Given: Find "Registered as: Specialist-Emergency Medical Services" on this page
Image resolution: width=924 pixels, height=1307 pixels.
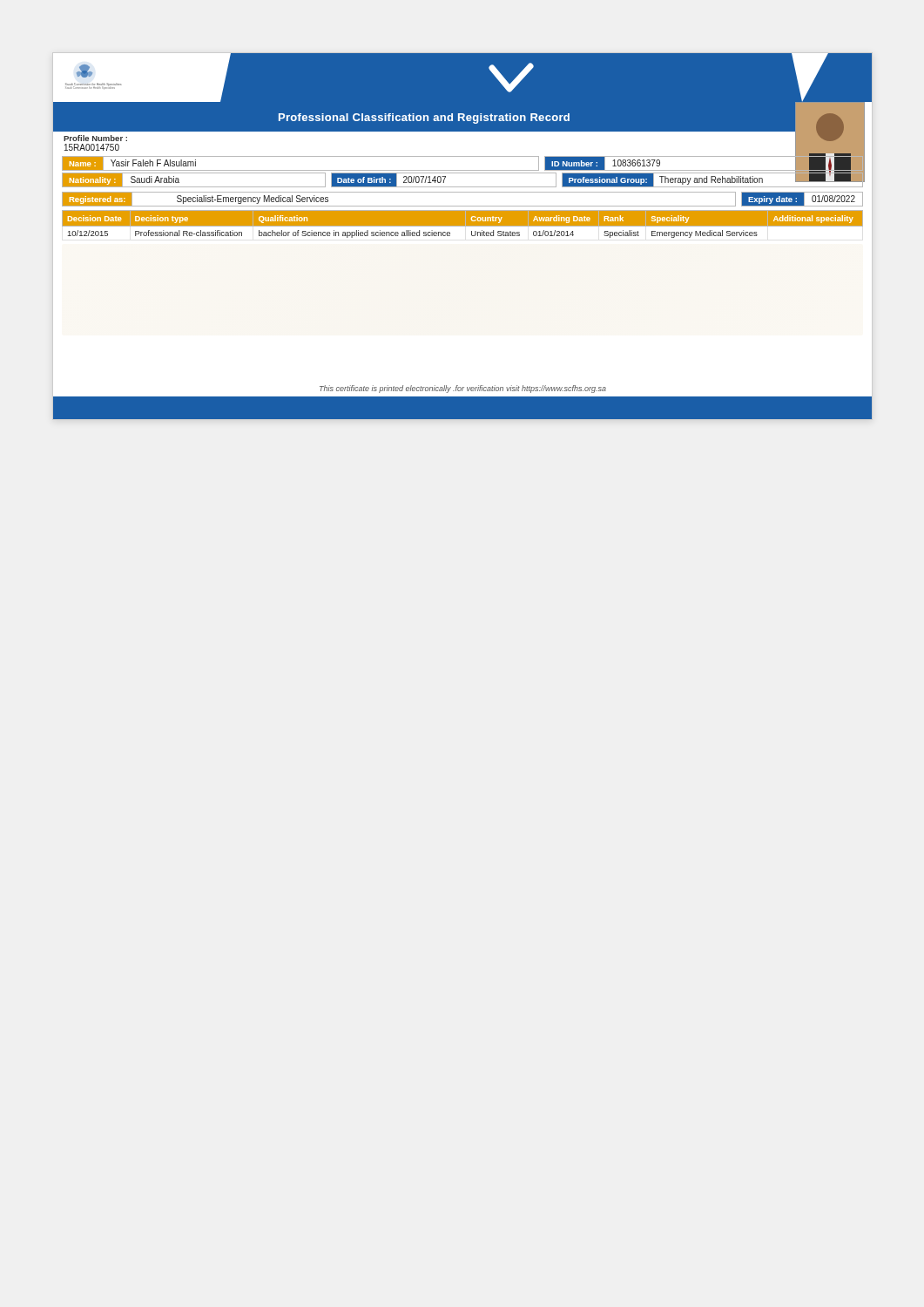Looking at the screenshot, I should click(218, 199).
